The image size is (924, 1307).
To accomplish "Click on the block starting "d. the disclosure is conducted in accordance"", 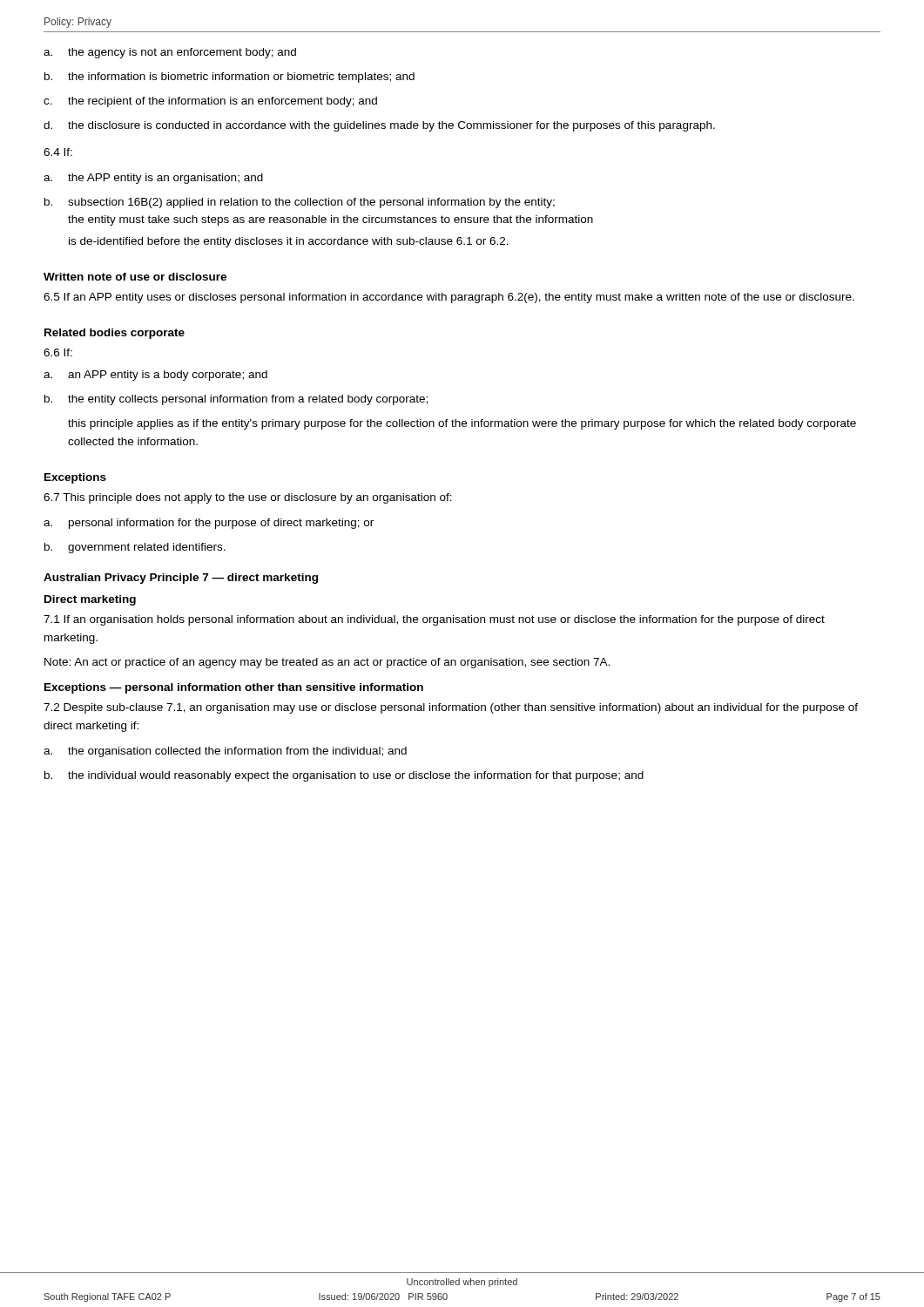I will pyautogui.click(x=462, y=126).
